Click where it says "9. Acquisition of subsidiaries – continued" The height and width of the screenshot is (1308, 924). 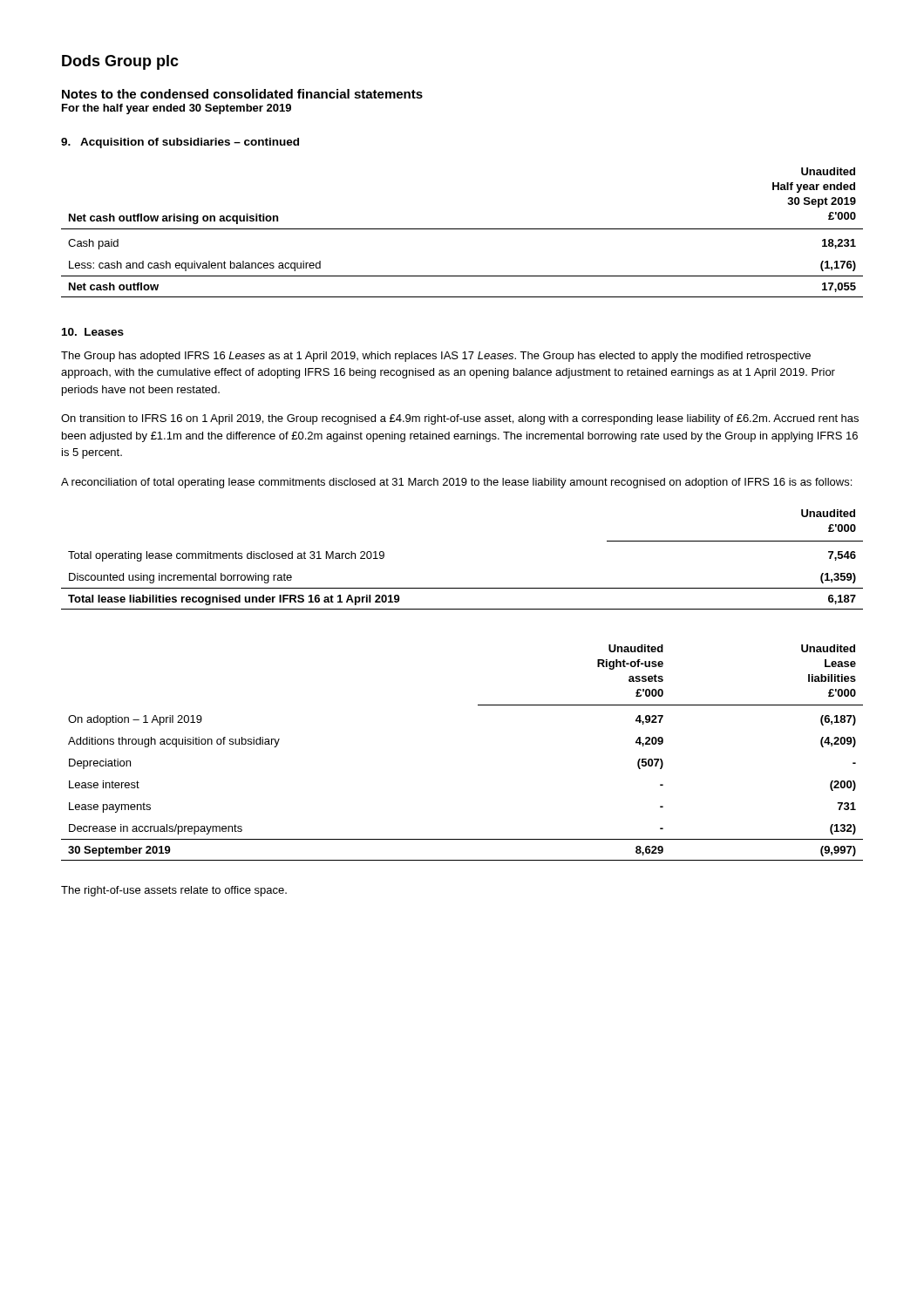180,142
